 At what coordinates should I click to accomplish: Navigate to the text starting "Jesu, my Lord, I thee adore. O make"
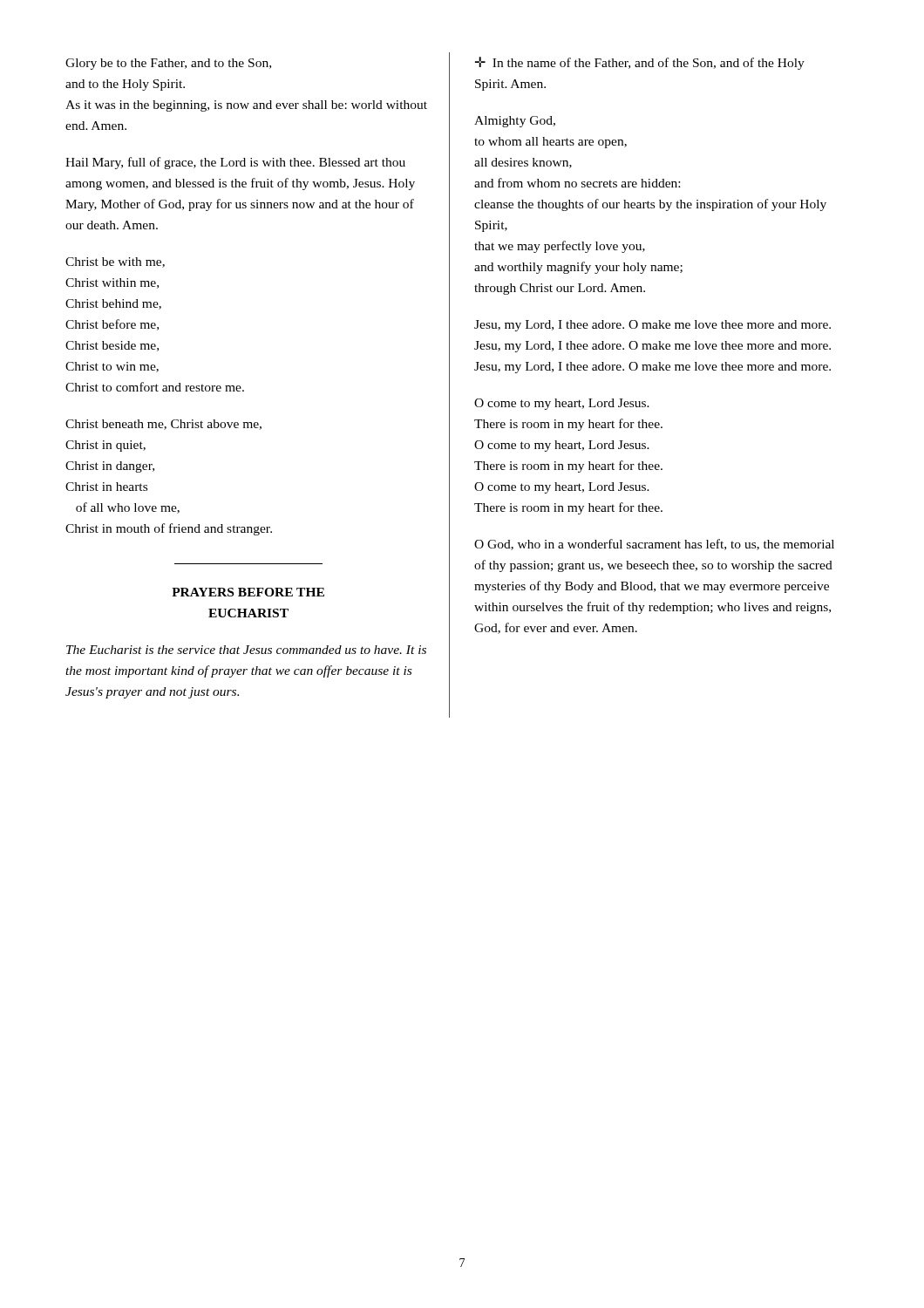pyautogui.click(x=657, y=345)
